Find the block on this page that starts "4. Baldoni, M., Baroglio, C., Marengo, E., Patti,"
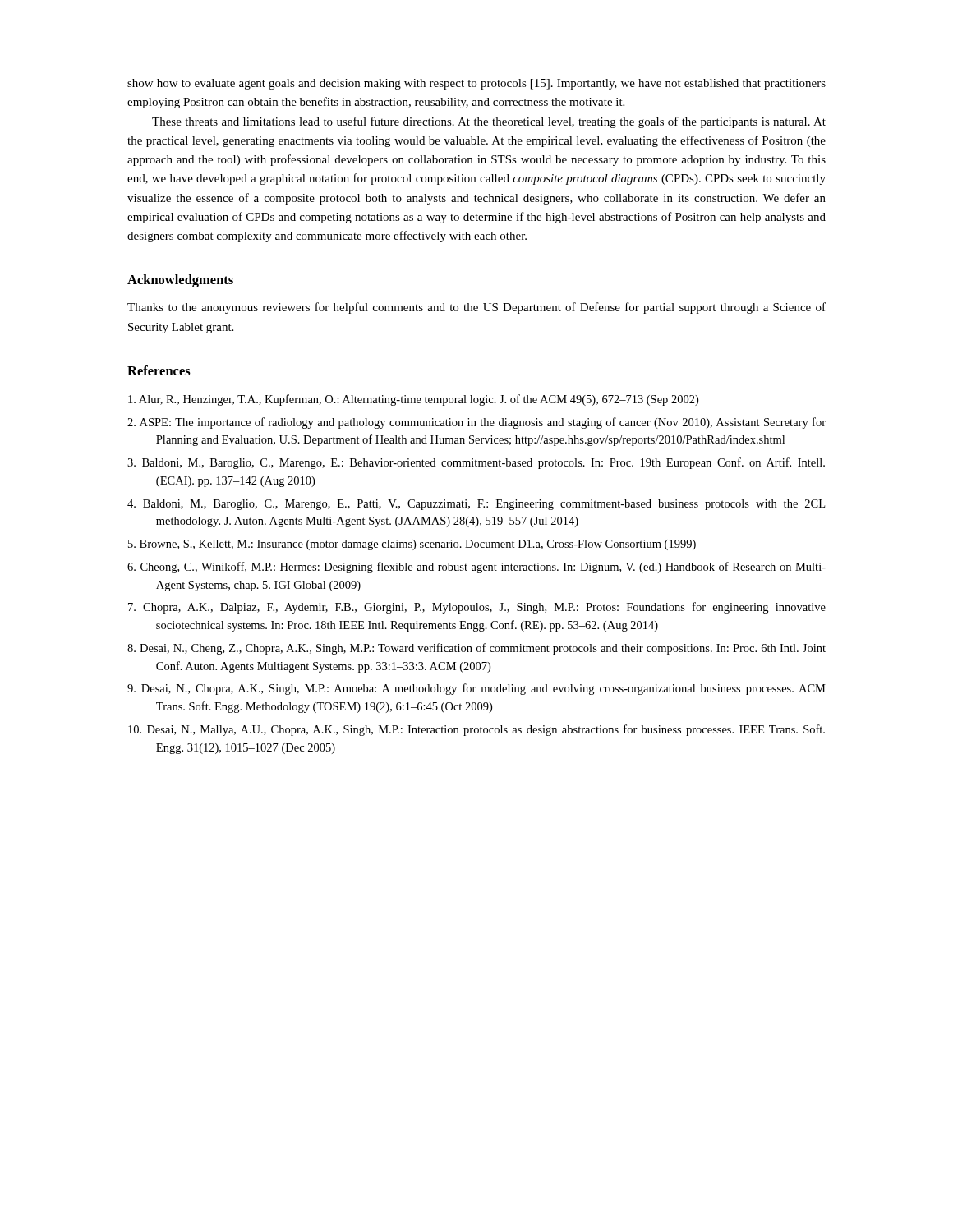The width and height of the screenshot is (953, 1232). point(476,513)
